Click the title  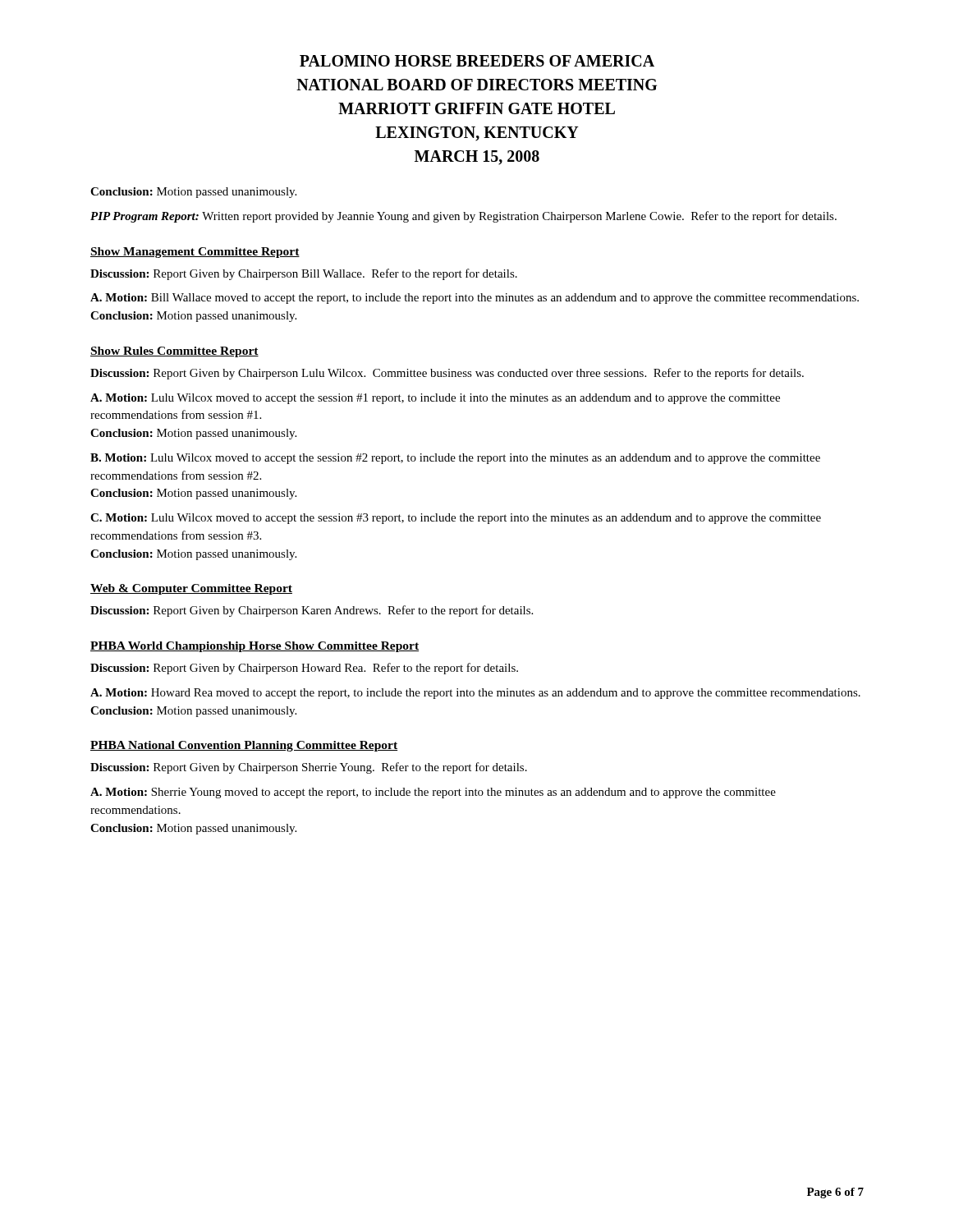[477, 108]
